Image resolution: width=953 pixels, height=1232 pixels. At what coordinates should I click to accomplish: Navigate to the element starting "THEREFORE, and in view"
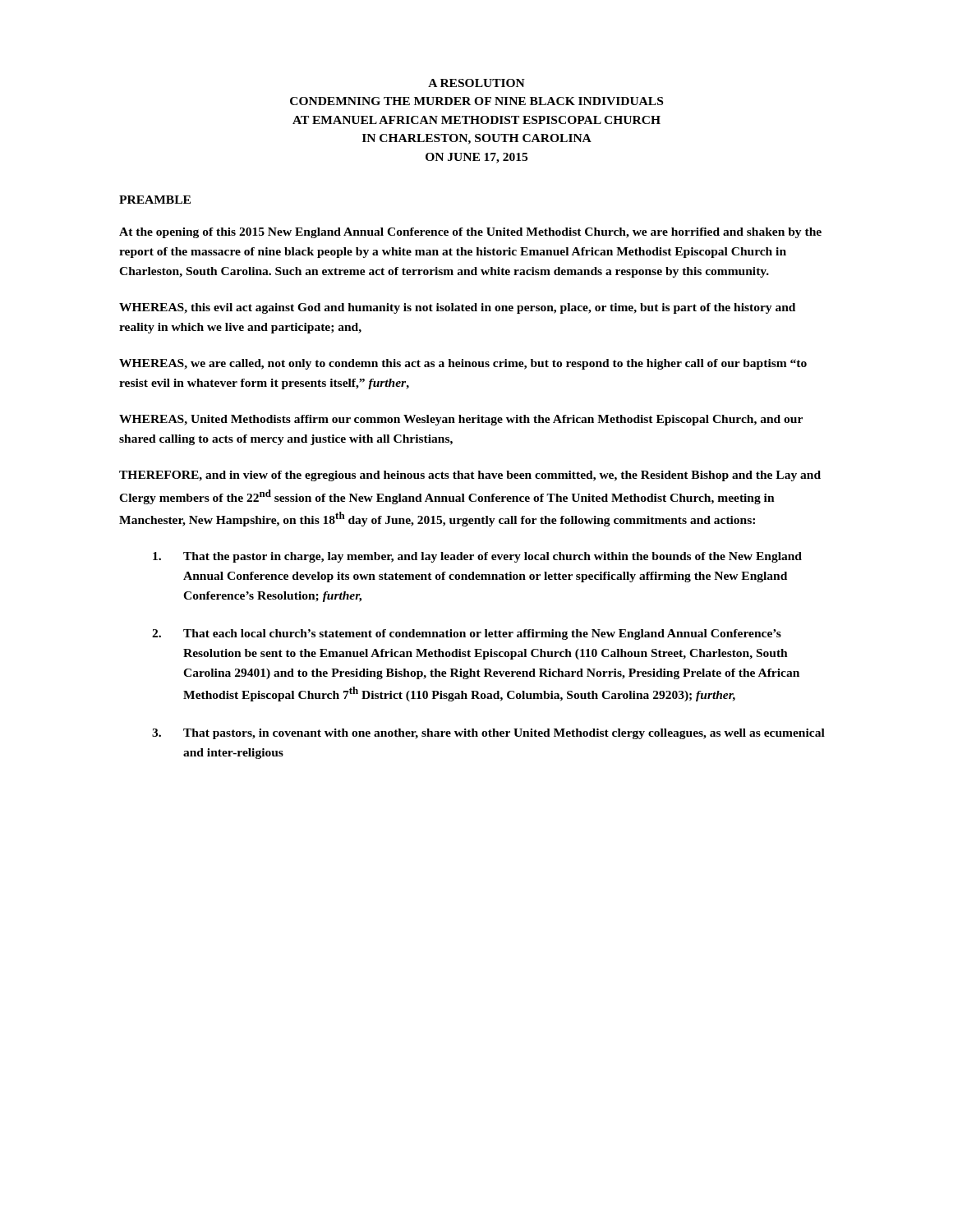[x=470, y=497]
